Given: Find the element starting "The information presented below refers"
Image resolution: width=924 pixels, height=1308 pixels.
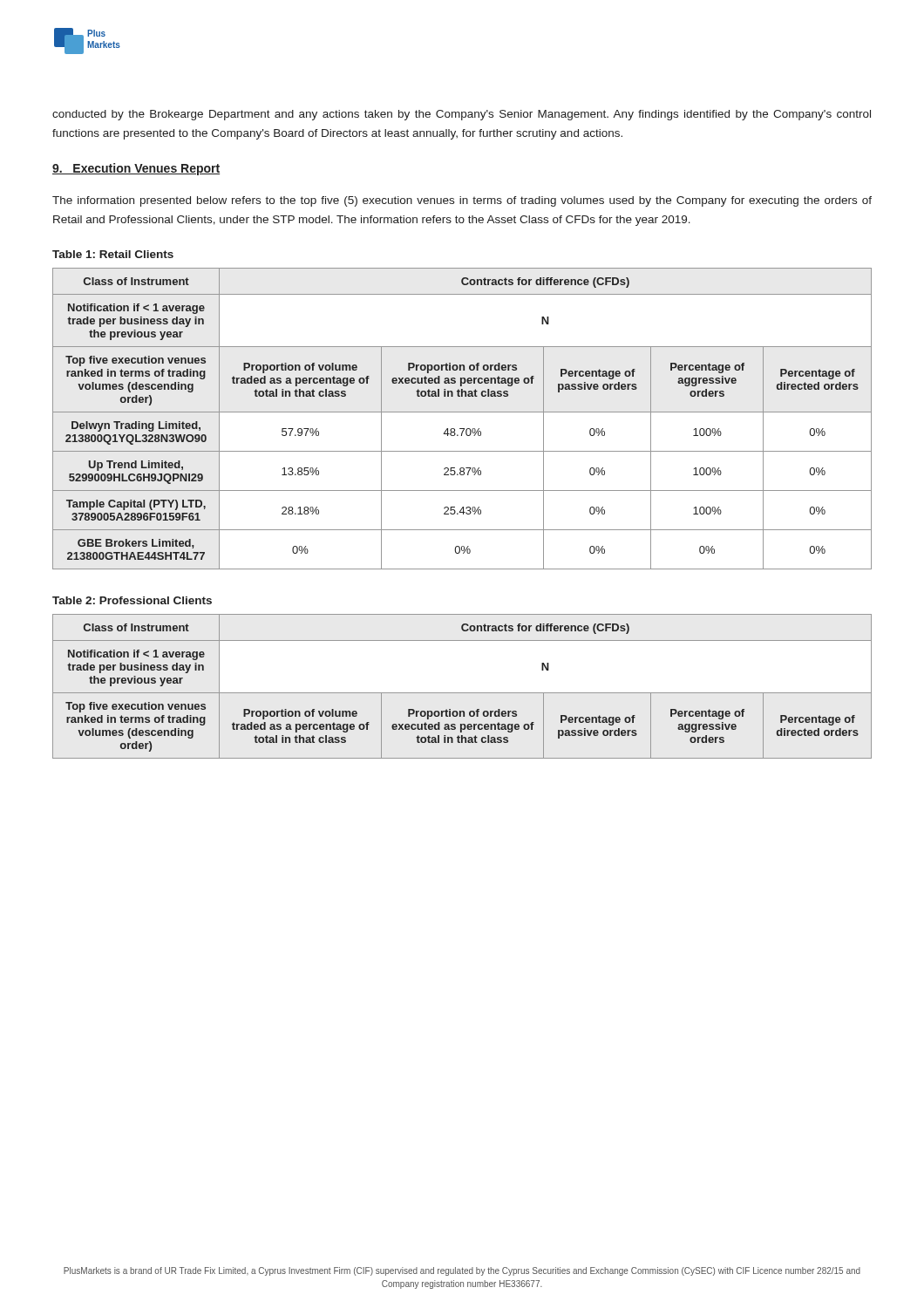Looking at the screenshot, I should 462,210.
